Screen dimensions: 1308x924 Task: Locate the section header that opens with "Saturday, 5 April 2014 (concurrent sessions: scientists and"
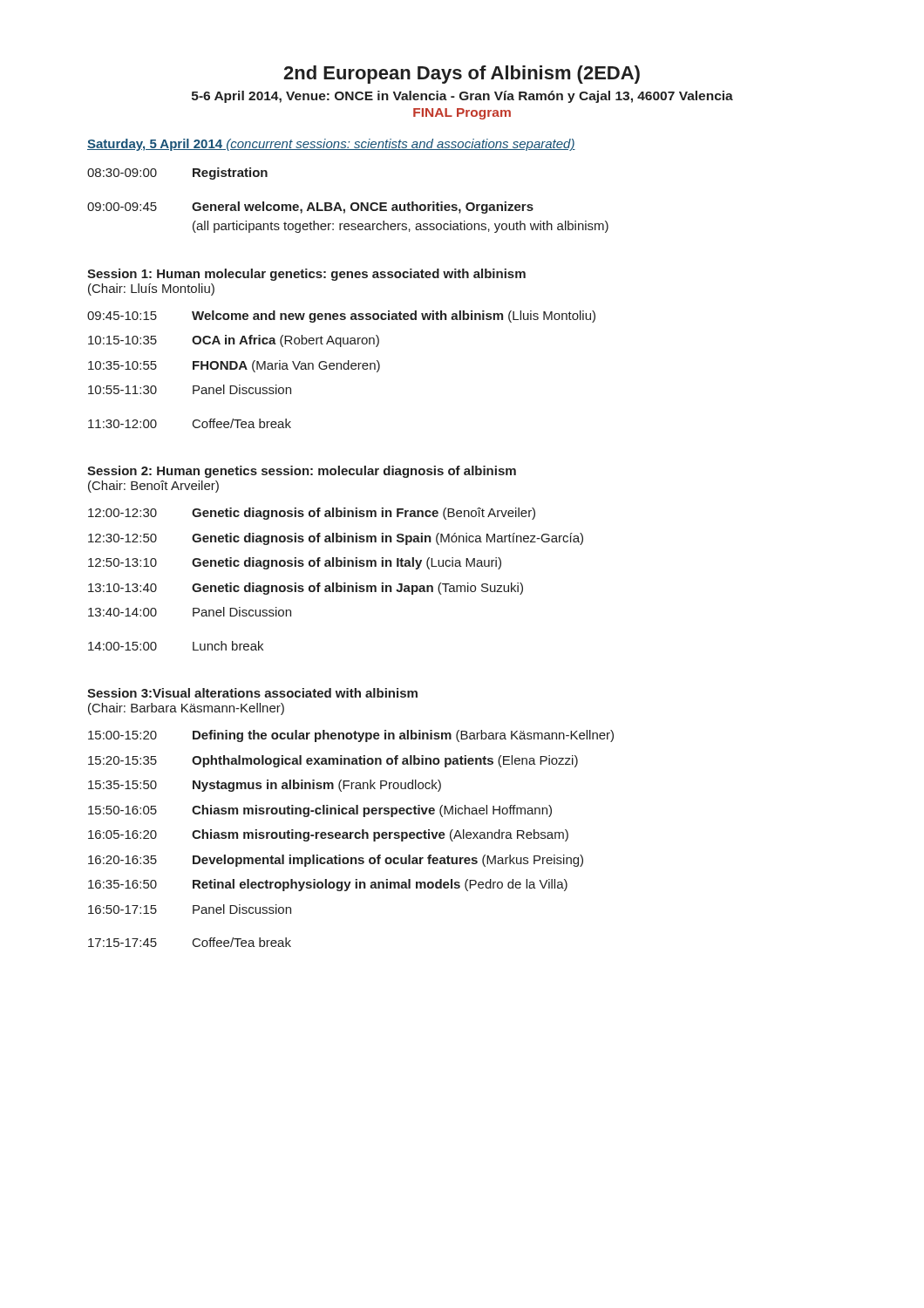[331, 144]
